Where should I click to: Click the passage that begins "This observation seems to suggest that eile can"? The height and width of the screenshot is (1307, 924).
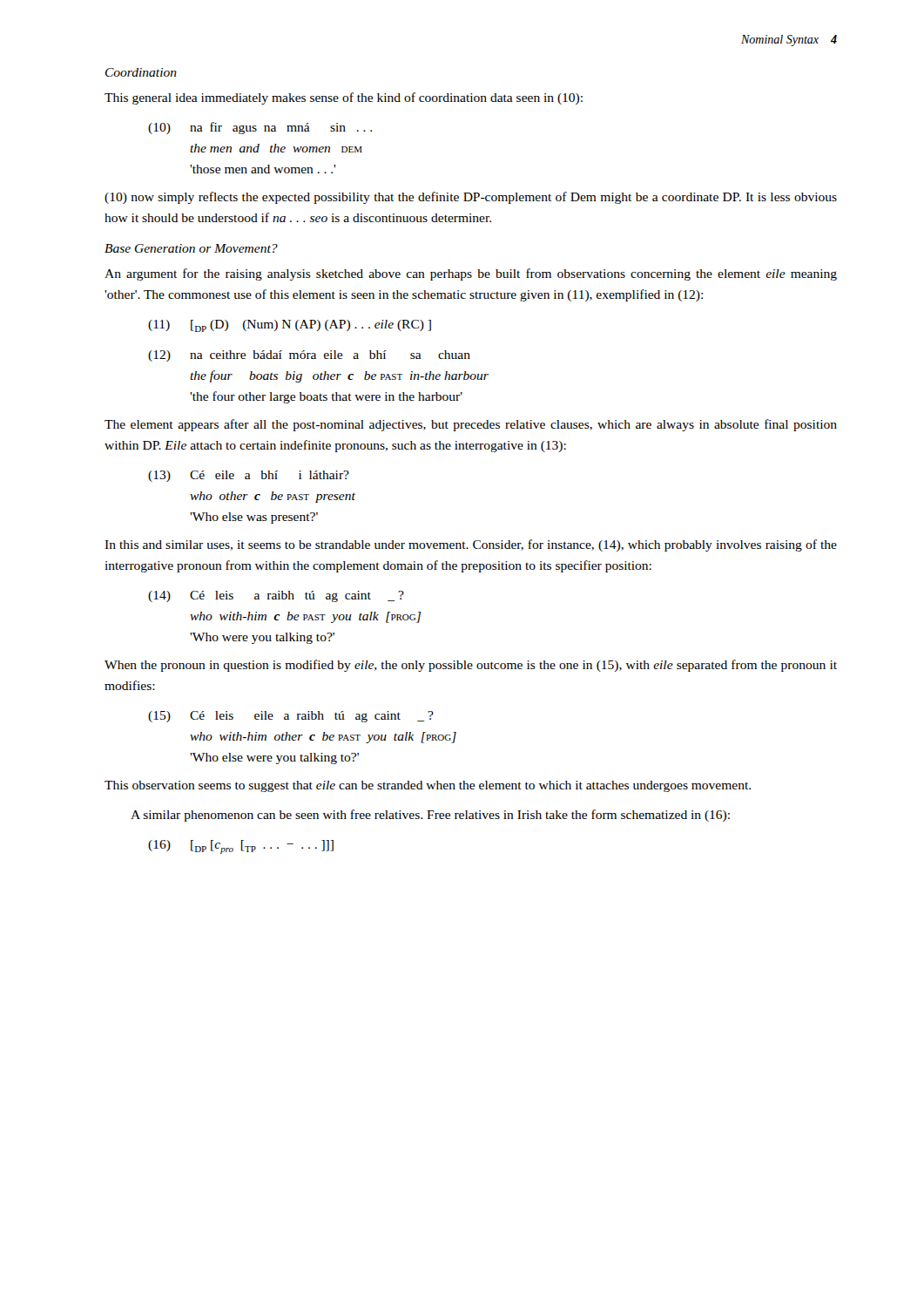471,785
